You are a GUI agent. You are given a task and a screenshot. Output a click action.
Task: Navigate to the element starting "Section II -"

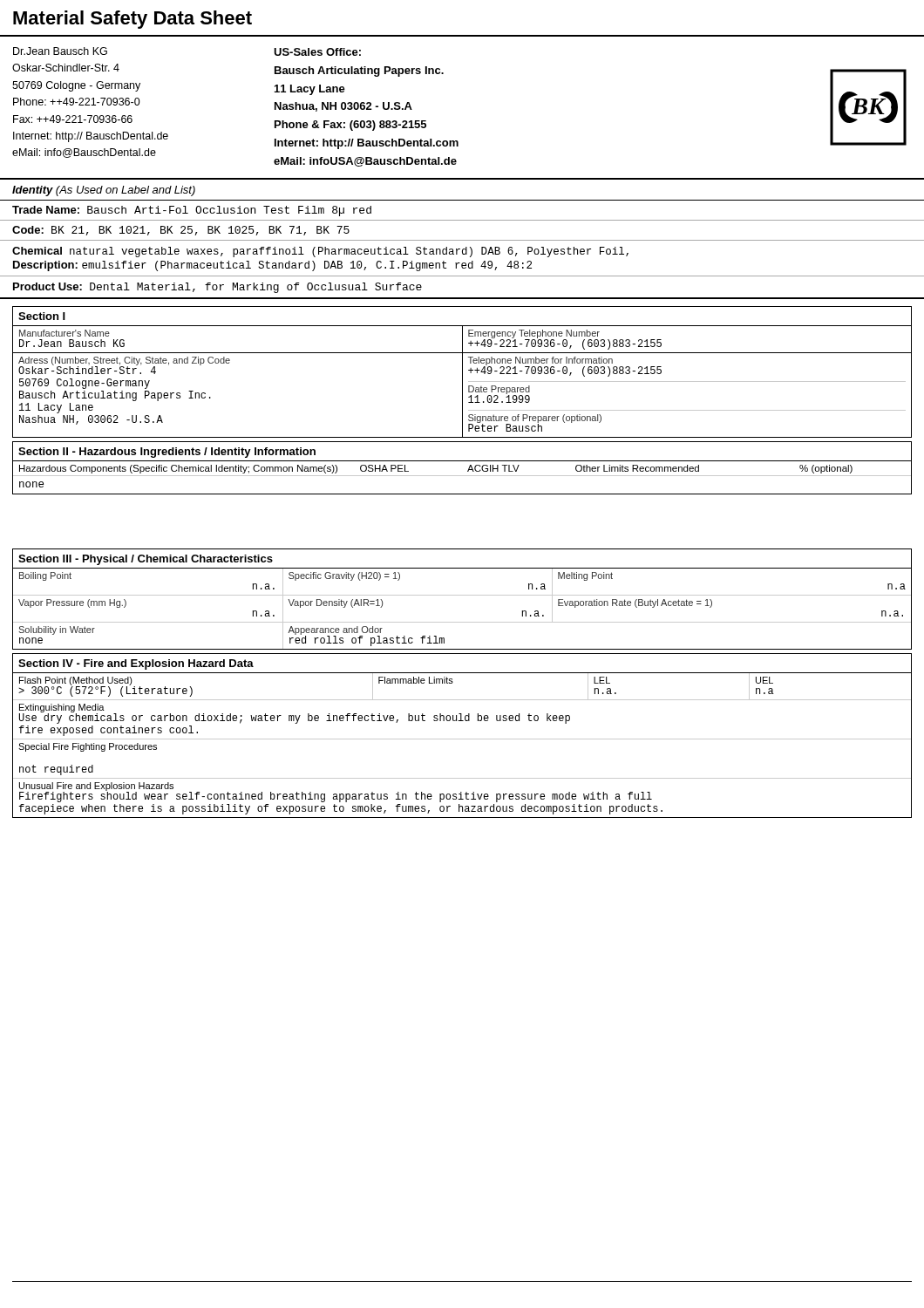tap(167, 451)
